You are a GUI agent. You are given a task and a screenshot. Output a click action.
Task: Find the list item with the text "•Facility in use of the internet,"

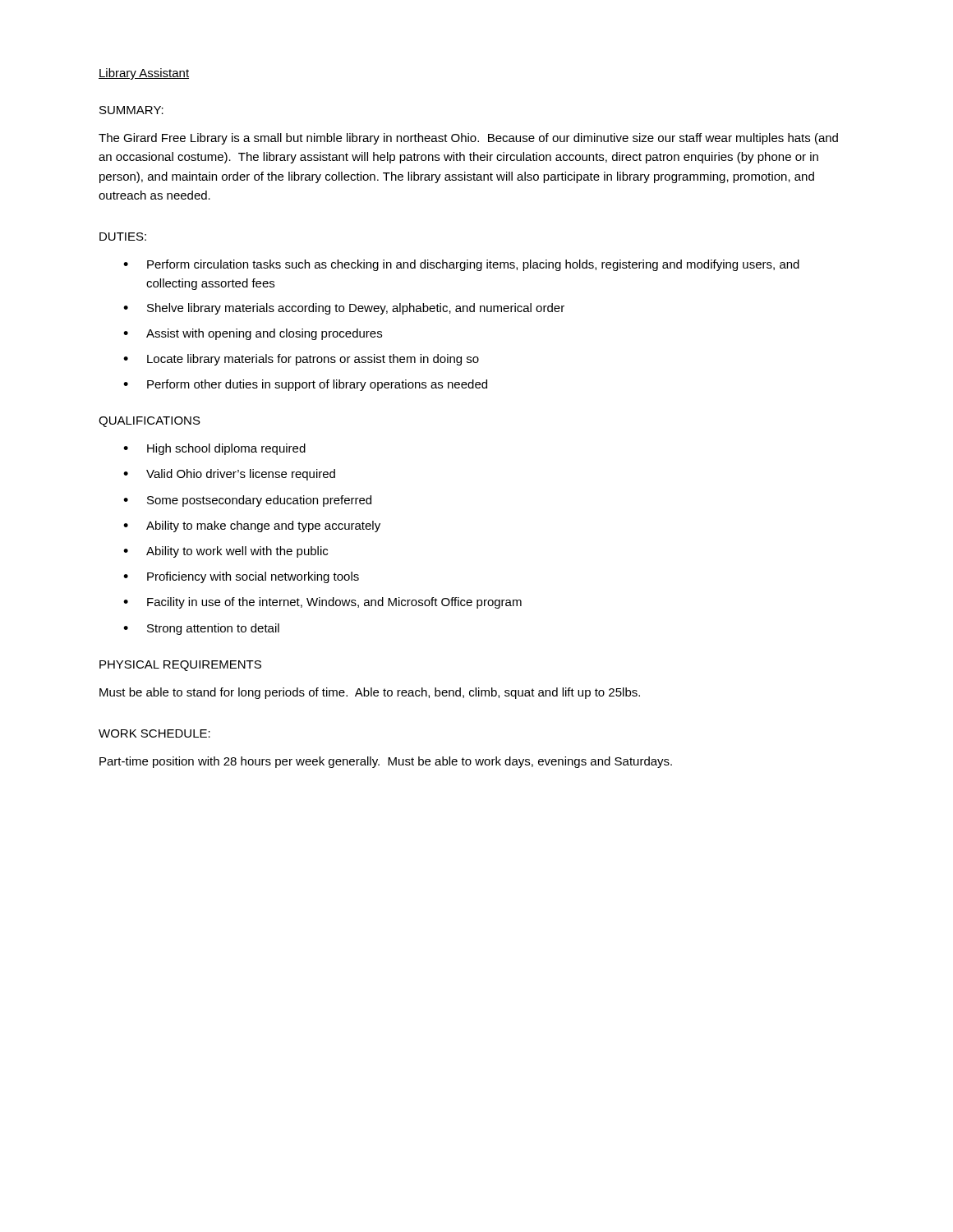coord(489,603)
